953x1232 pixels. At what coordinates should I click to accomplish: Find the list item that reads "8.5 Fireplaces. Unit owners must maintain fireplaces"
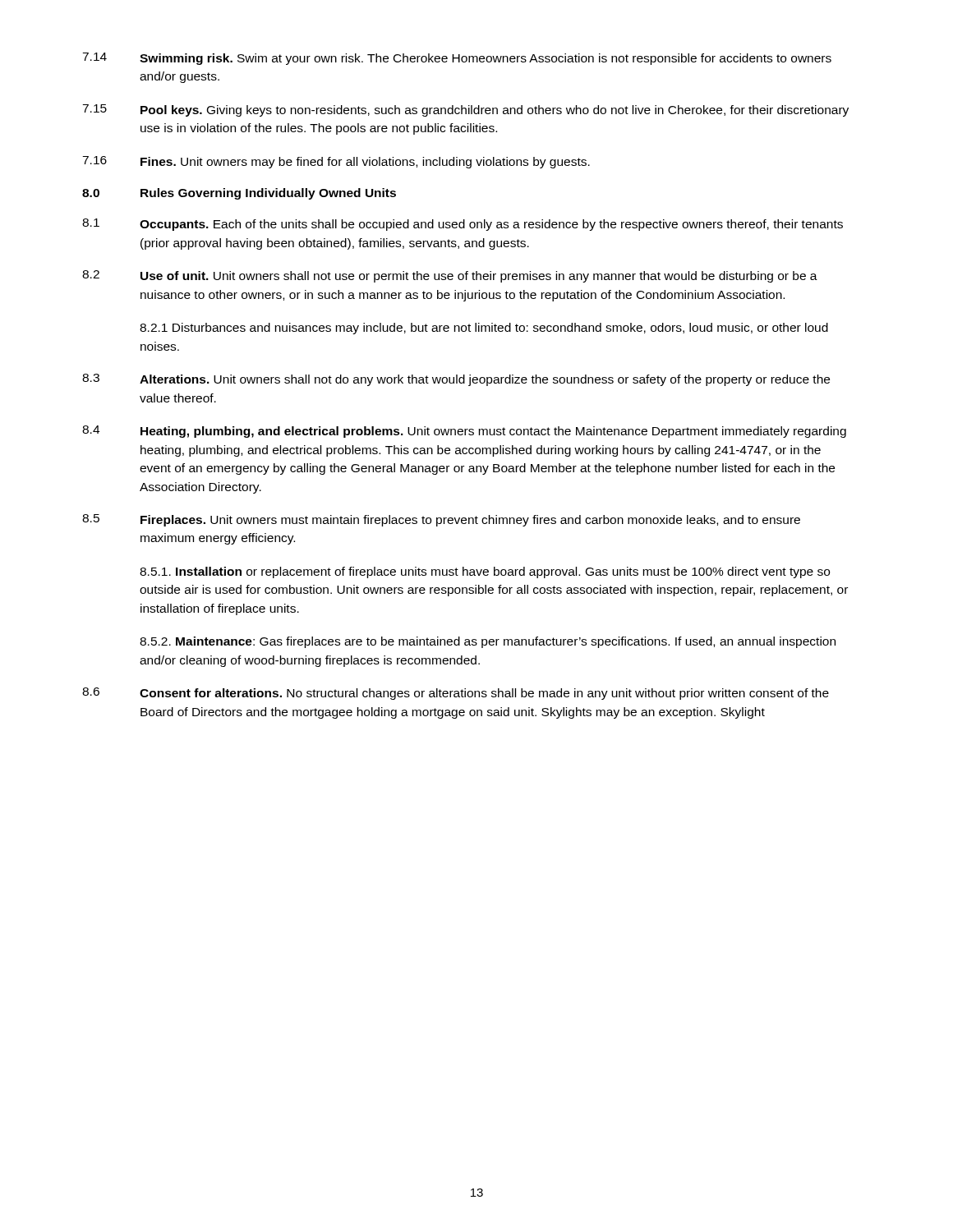(468, 529)
